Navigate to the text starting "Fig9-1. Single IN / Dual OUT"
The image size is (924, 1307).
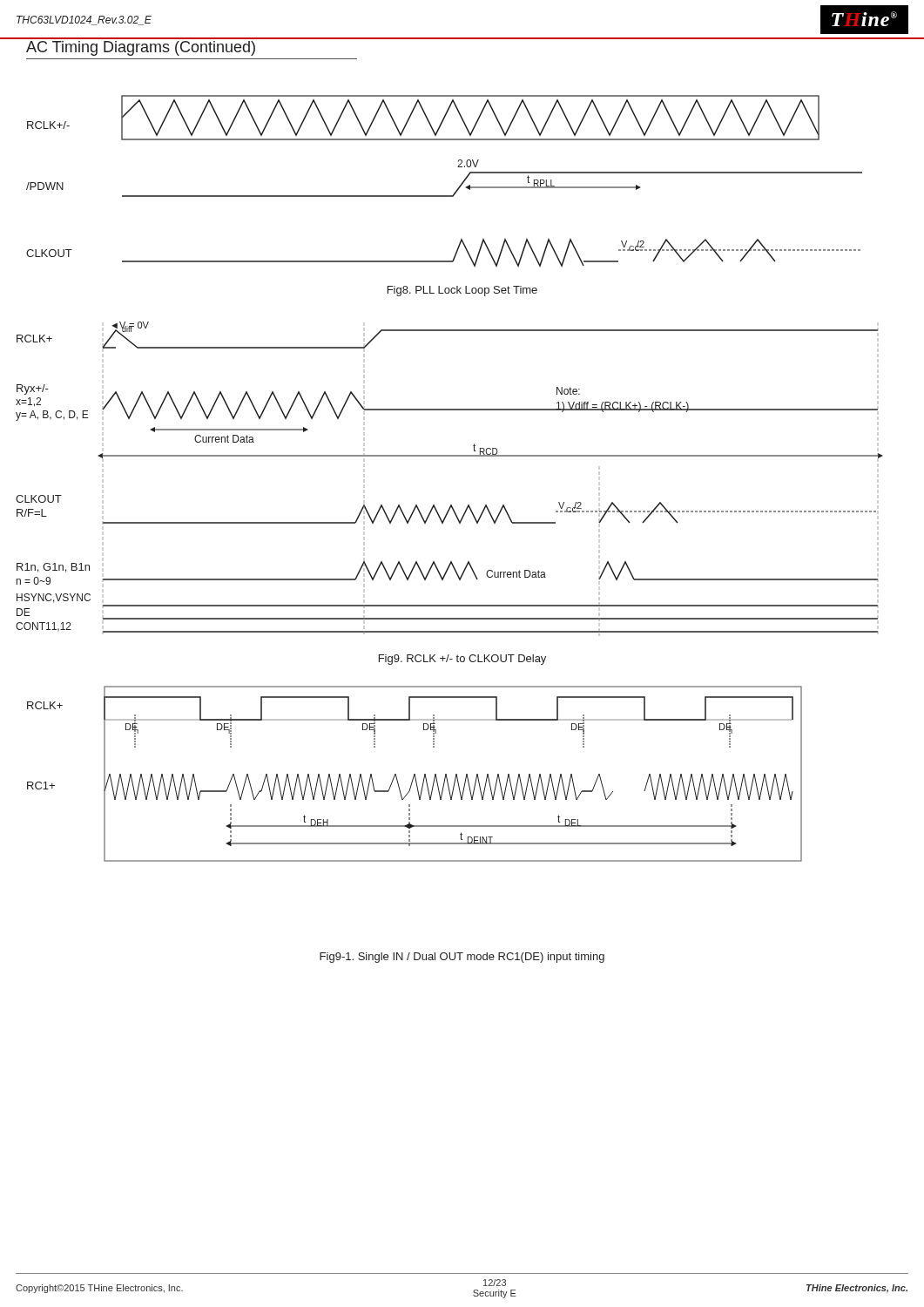click(462, 956)
